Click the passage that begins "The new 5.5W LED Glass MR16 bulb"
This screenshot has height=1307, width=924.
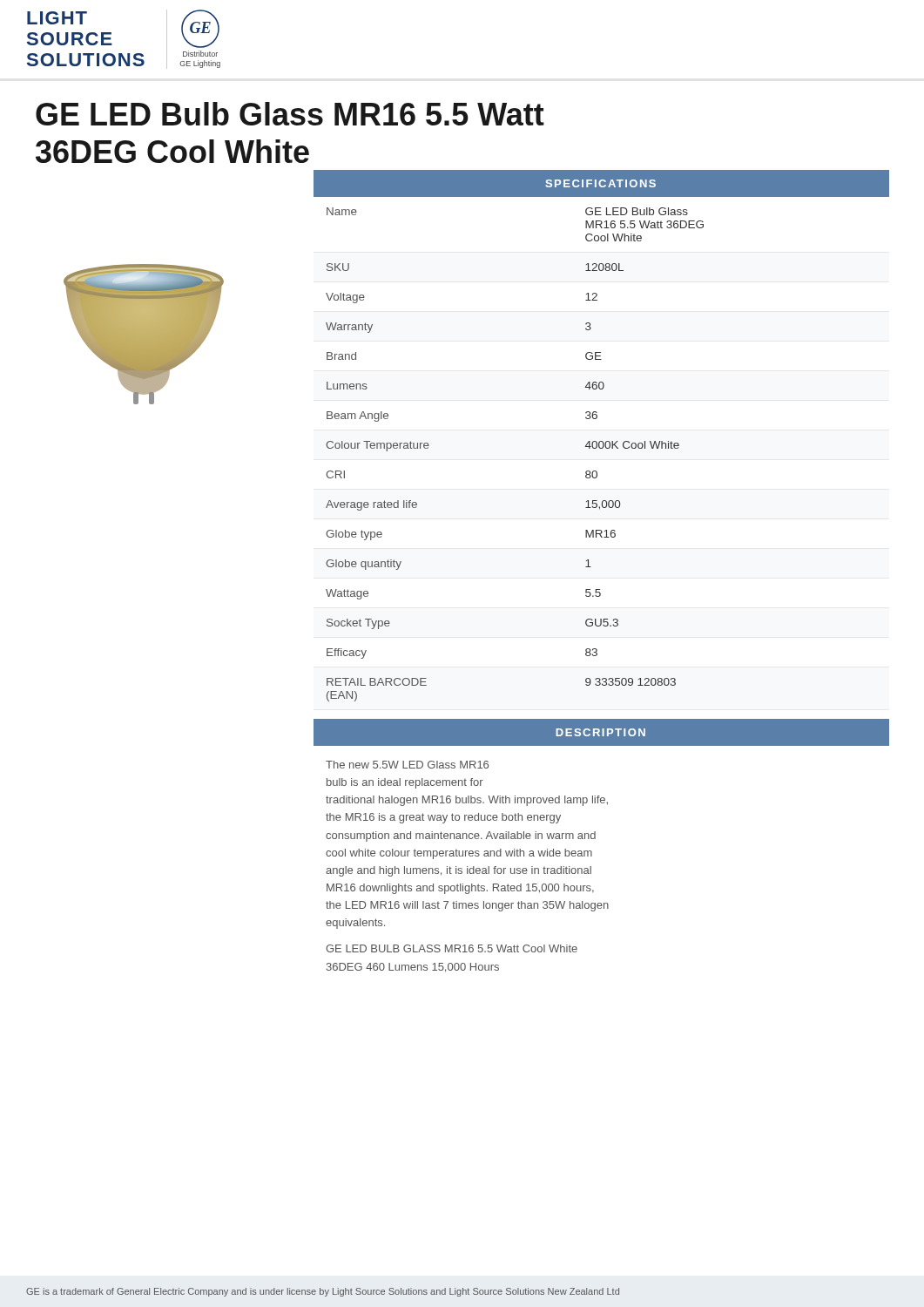[467, 844]
